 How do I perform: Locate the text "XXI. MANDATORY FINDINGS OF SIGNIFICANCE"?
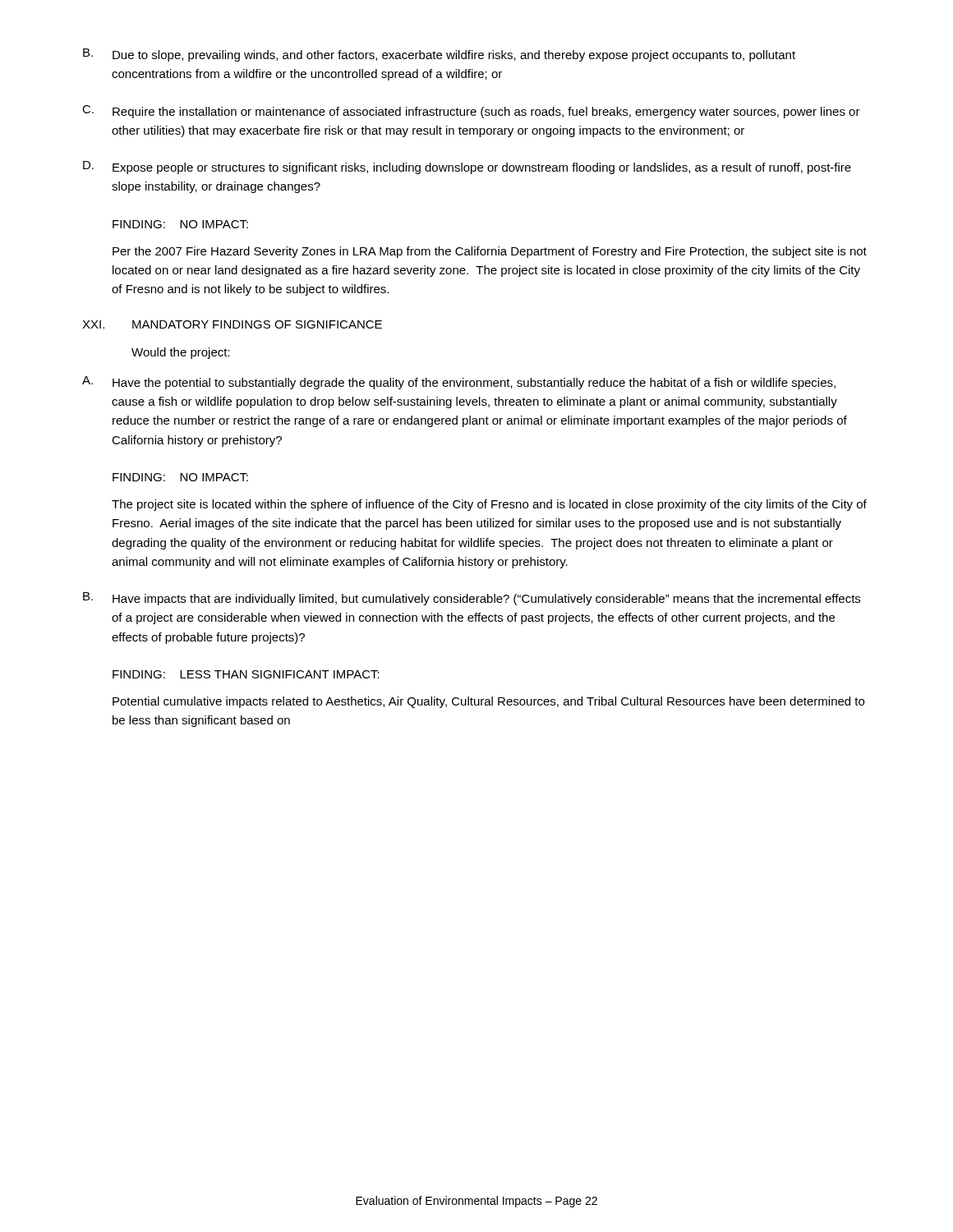click(x=232, y=324)
